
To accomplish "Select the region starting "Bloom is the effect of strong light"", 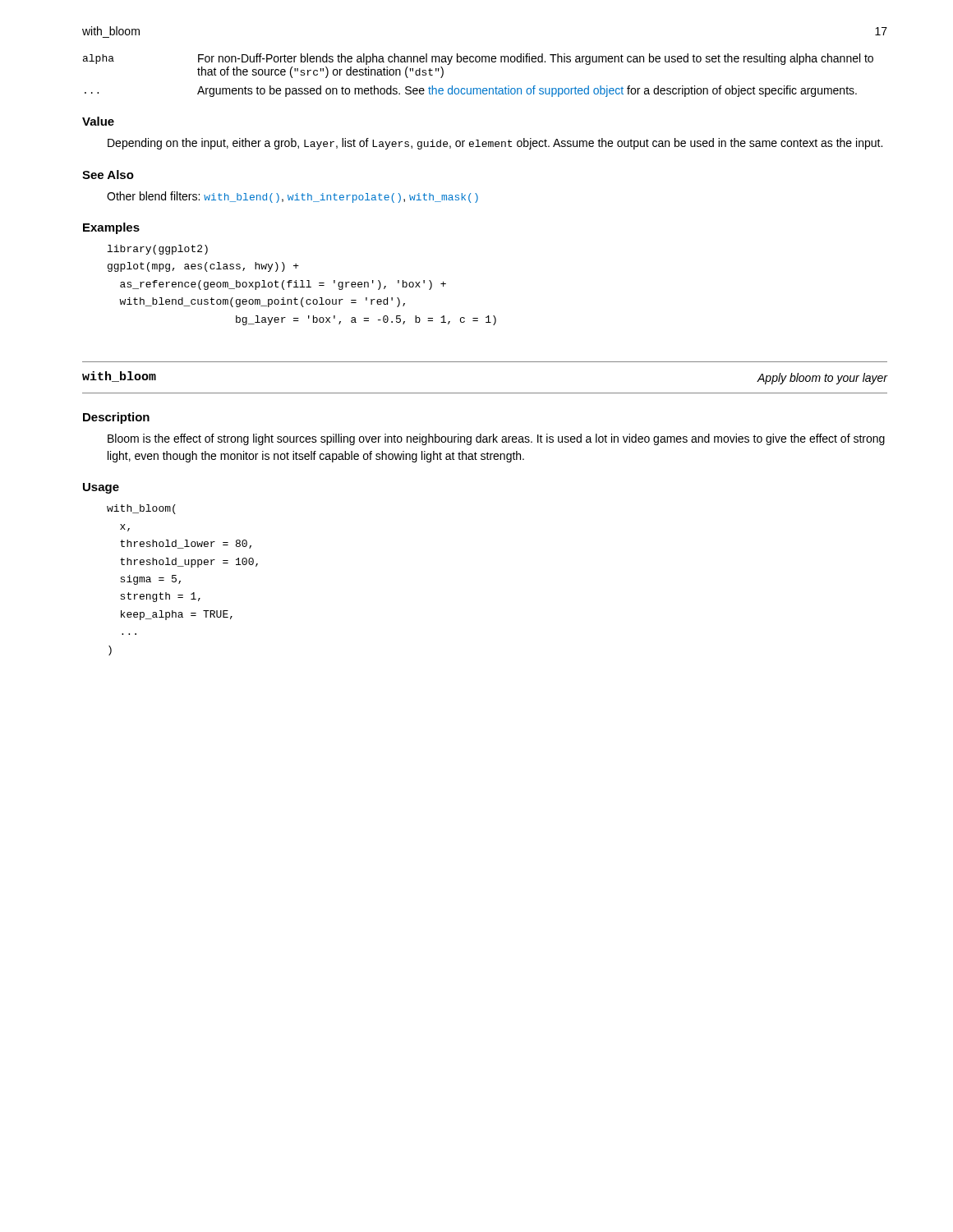I will pyautogui.click(x=496, y=447).
